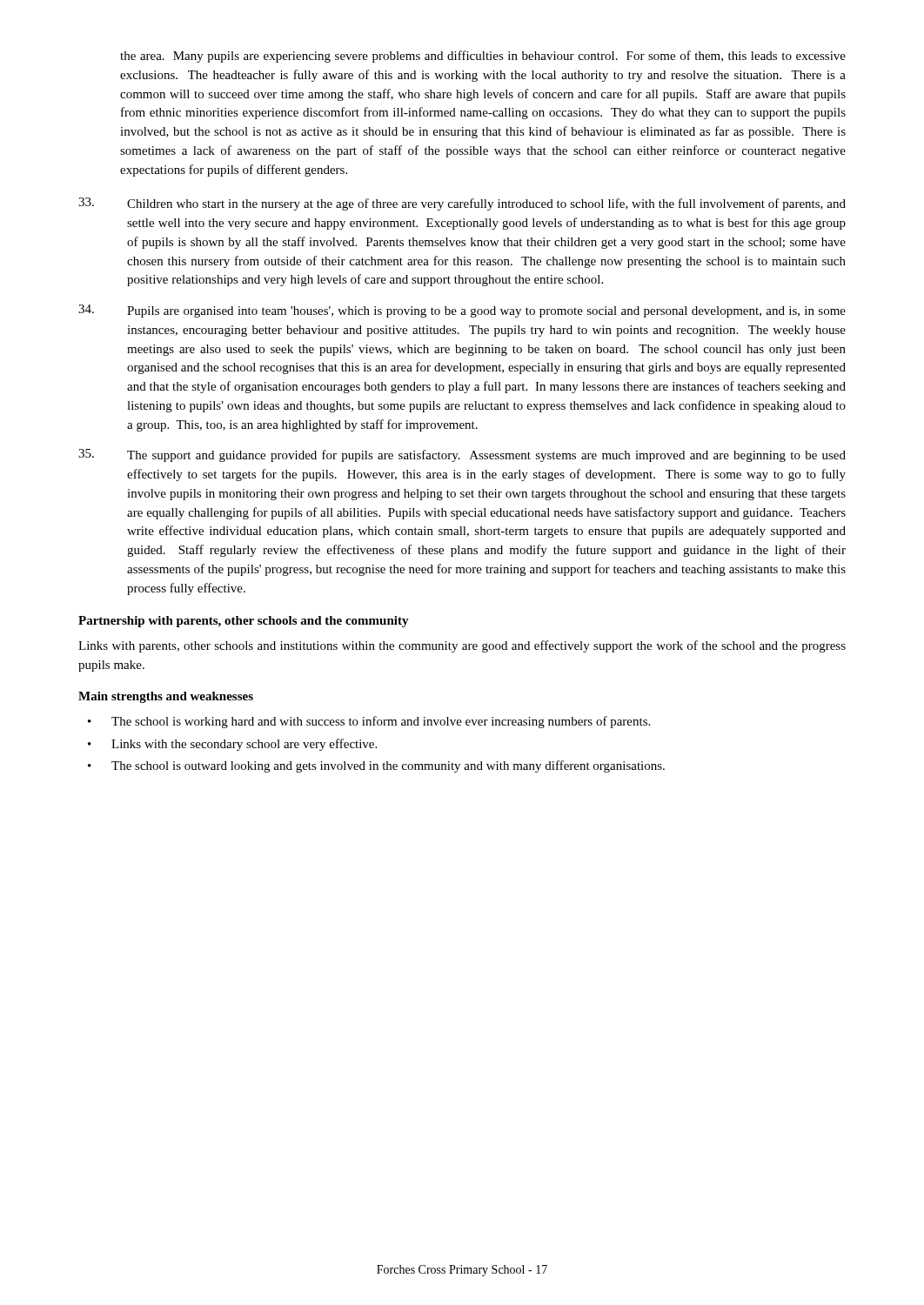
Task: Point to the element starting "• The school is working"
Action: (462, 722)
